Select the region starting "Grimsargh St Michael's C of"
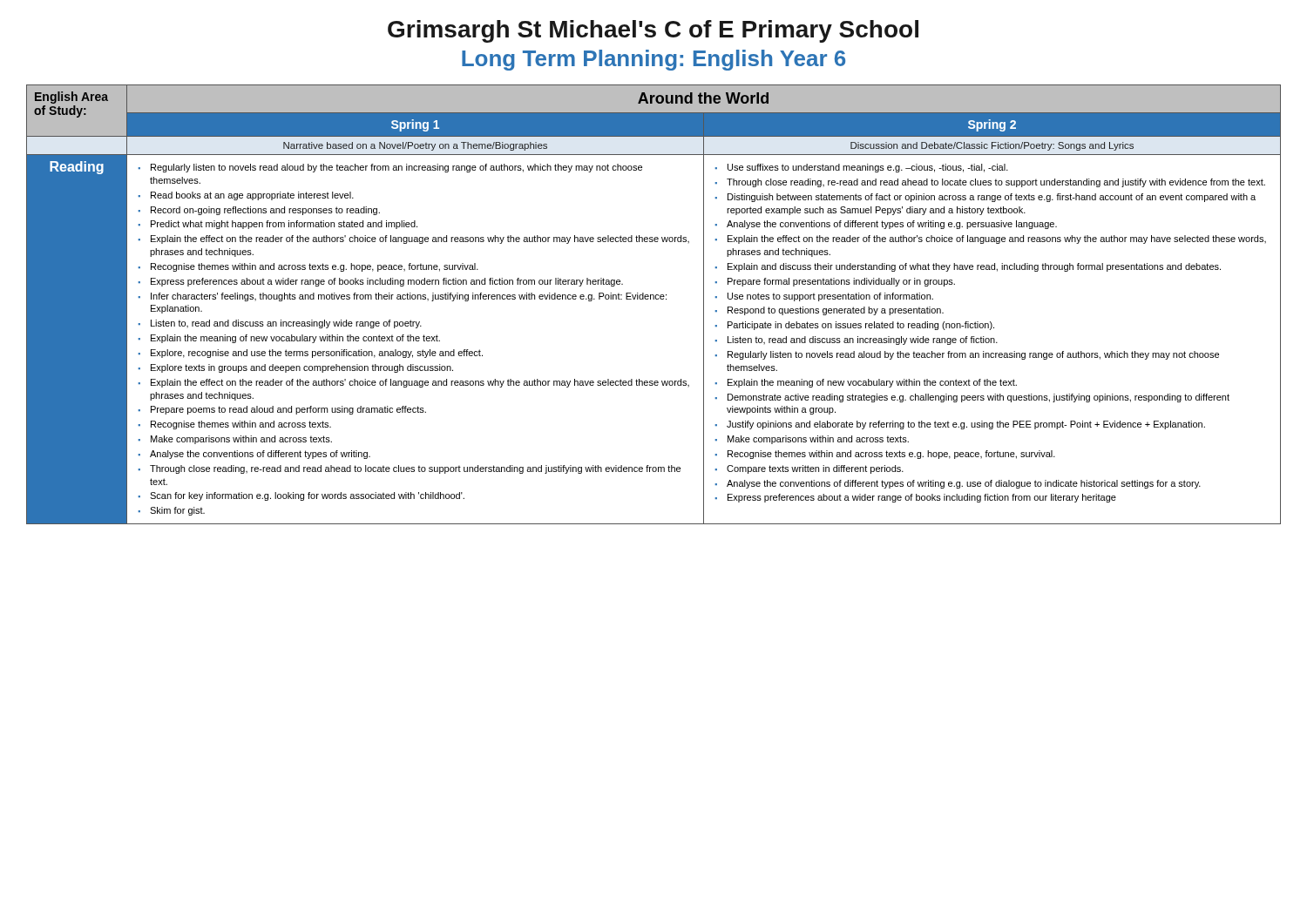The width and height of the screenshot is (1307, 924). click(x=654, y=44)
